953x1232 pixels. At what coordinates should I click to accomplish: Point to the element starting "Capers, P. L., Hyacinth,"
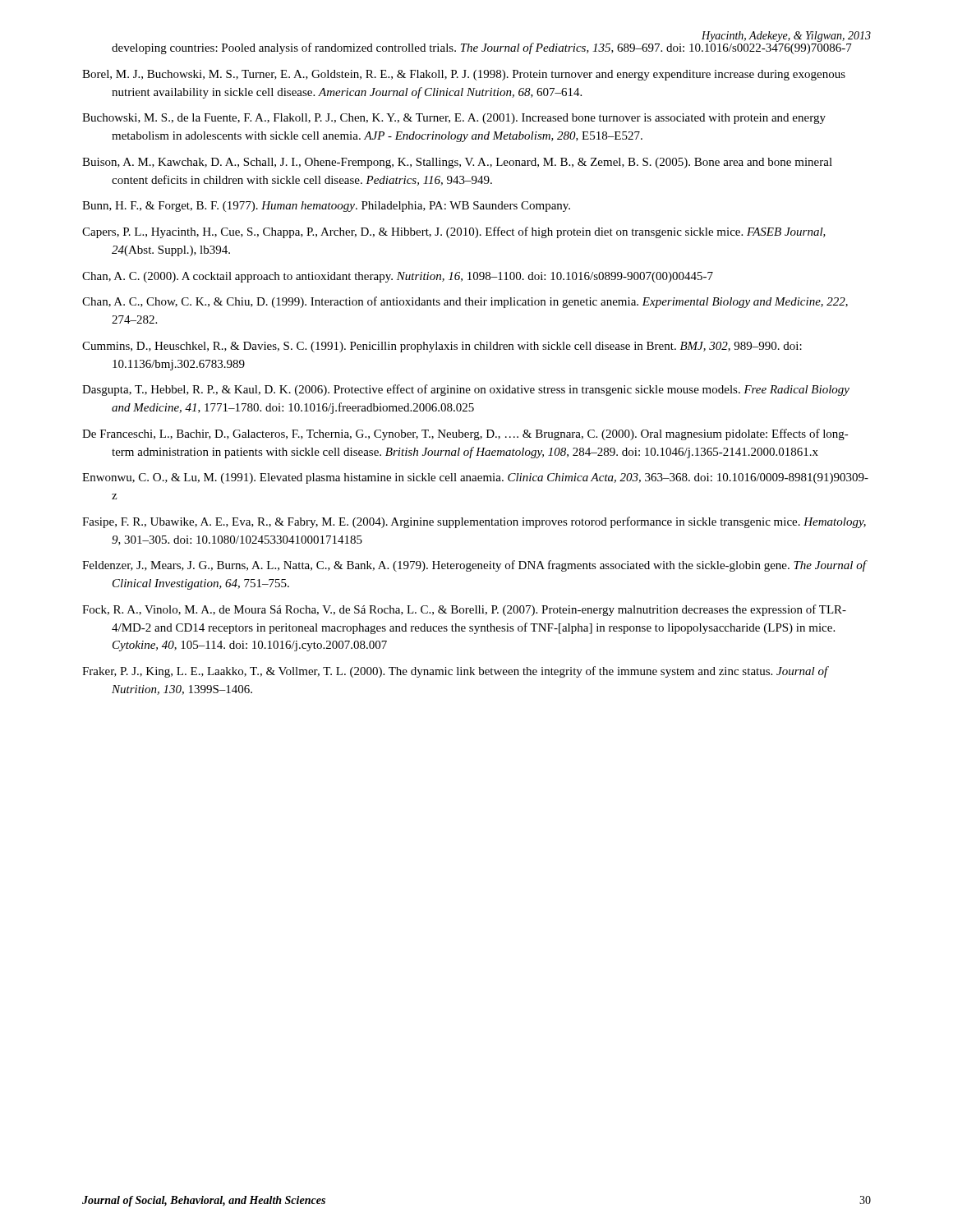[454, 241]
